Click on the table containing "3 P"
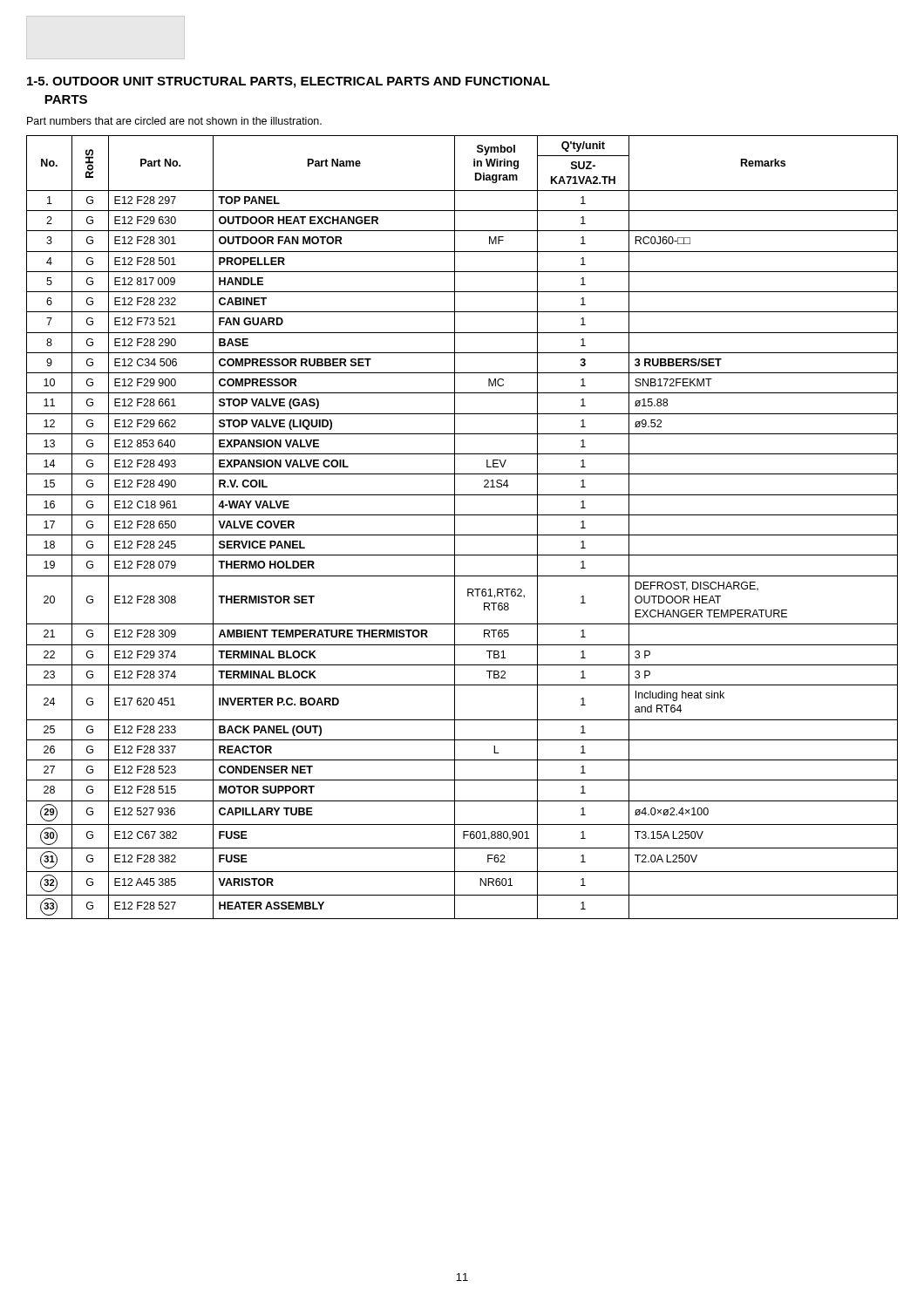 (x=462, y=527)
